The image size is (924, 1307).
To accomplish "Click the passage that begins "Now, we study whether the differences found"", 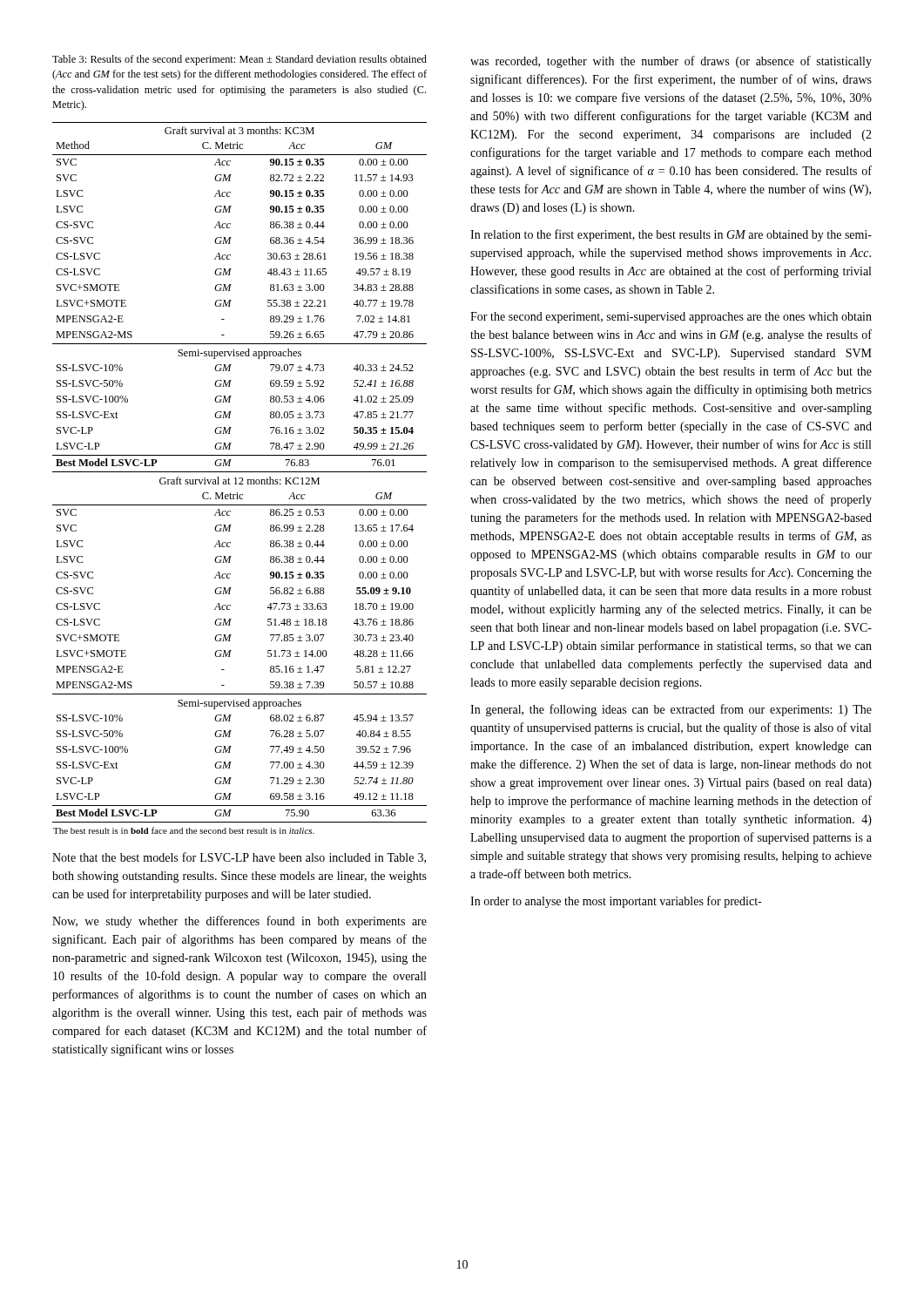I will [240, 985].
